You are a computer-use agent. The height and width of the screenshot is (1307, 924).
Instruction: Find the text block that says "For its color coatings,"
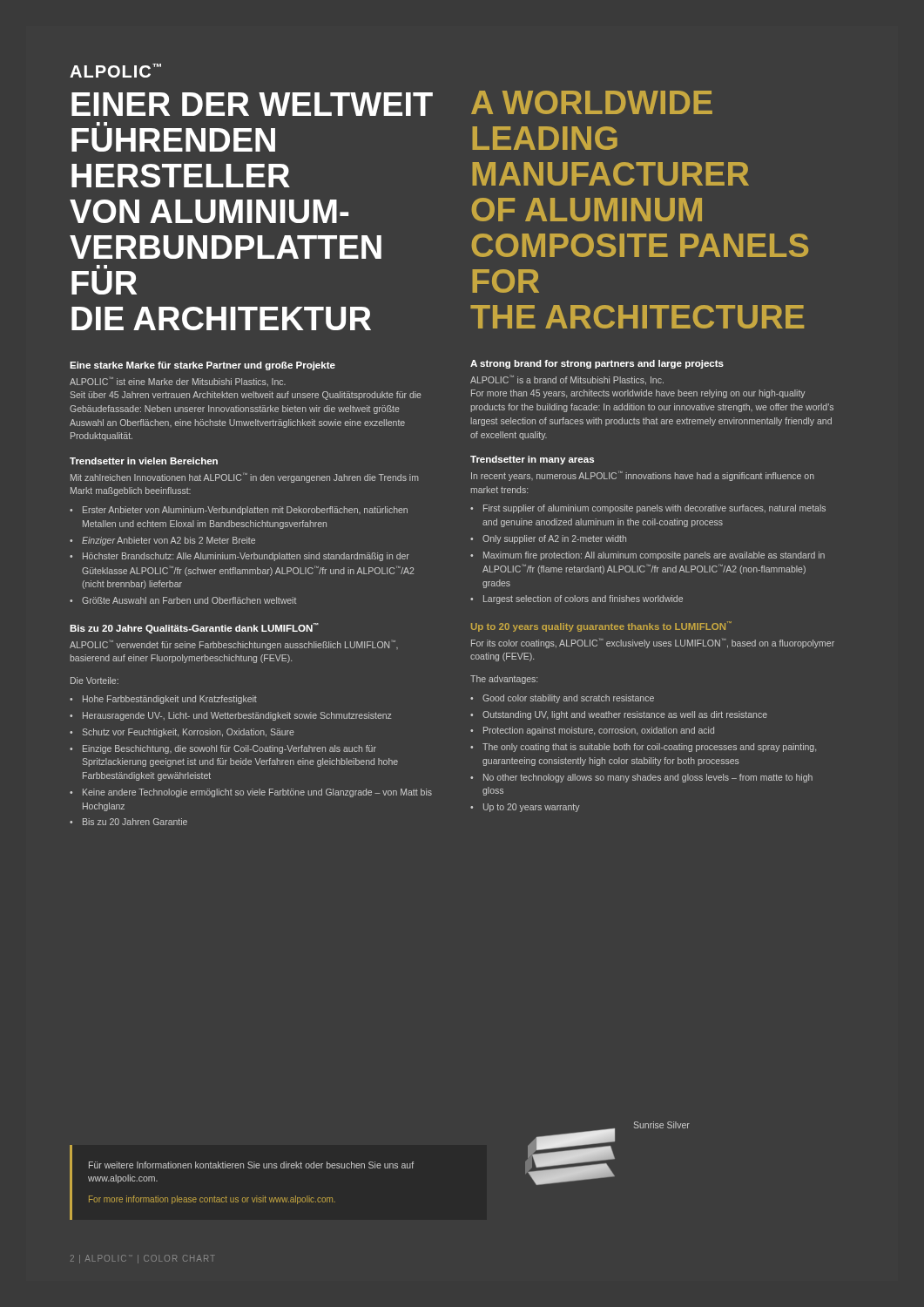pyautogui.click(x=652, y=649)
